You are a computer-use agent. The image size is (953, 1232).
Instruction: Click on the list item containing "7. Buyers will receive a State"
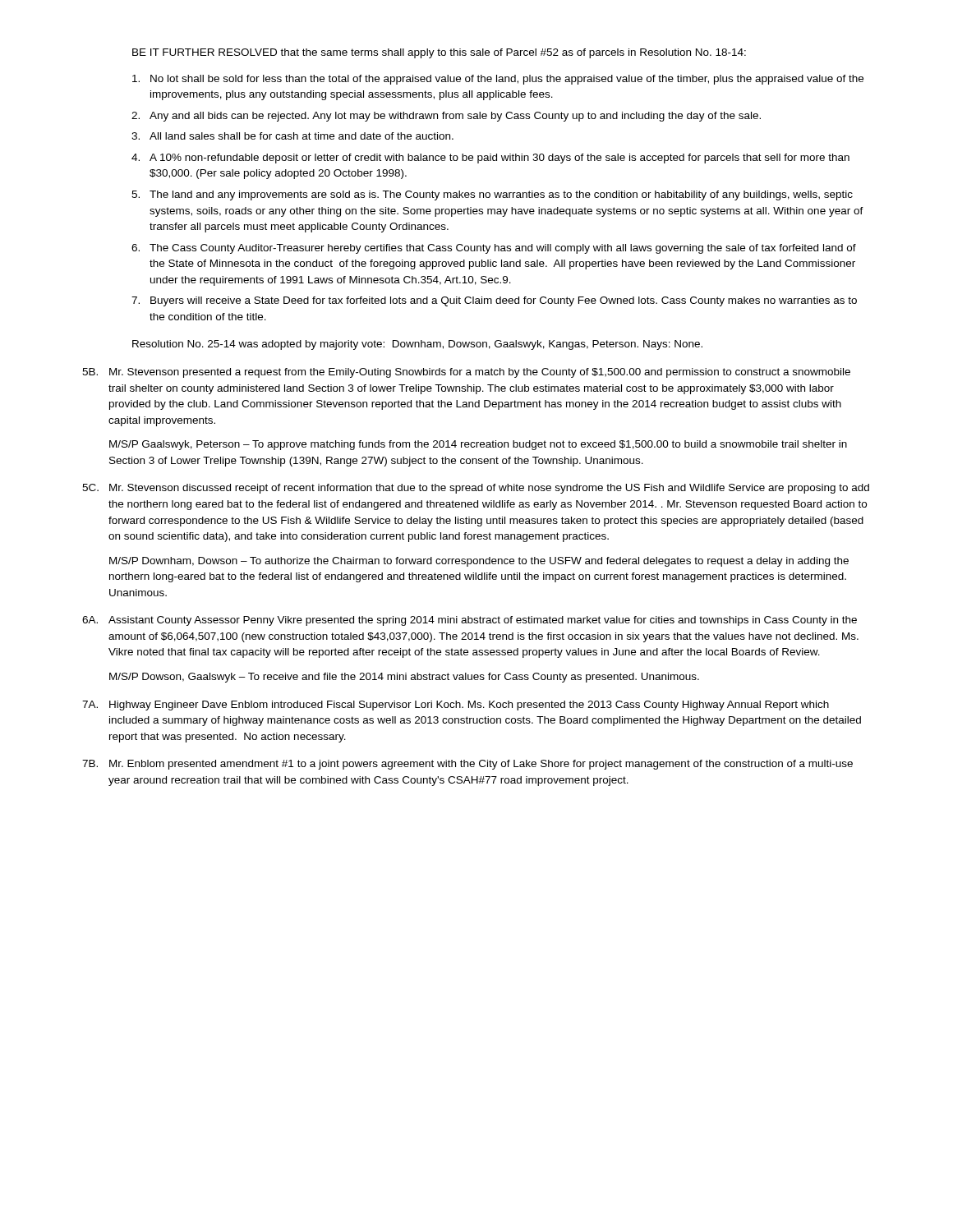[501, 309]
